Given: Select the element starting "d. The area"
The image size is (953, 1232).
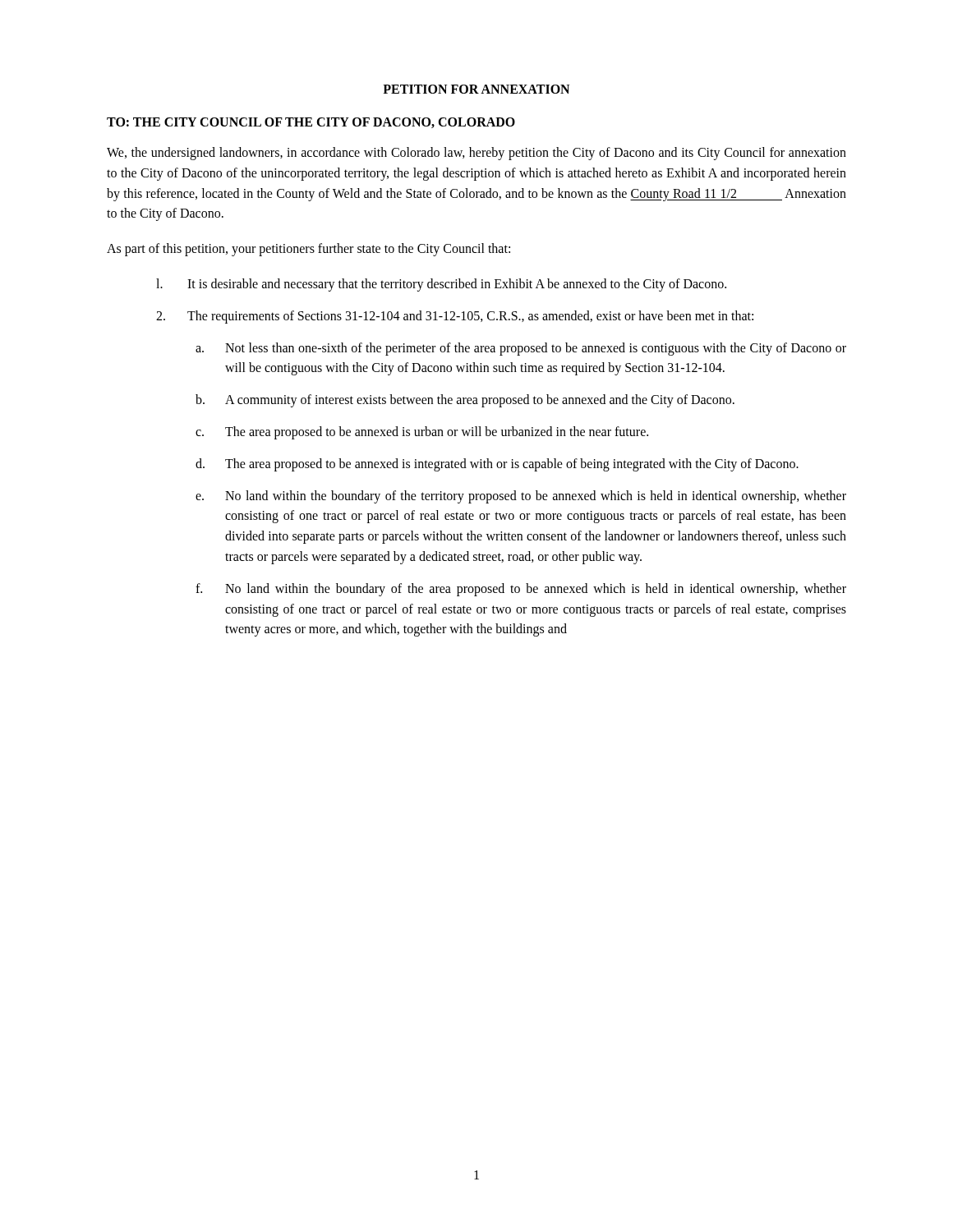Looking at the screenshot, I should 521,464.
